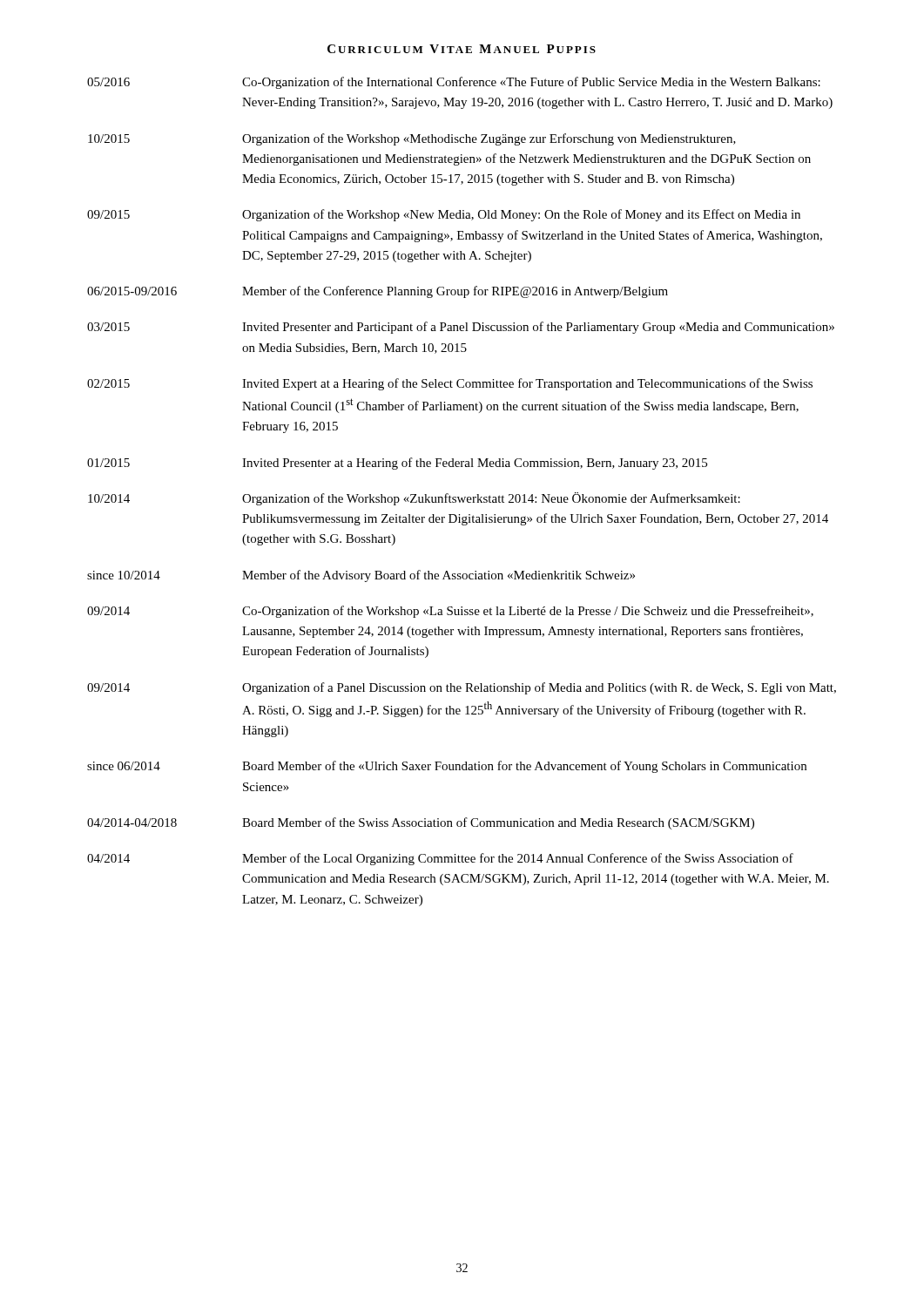Screen dimensions: 1307x924
Task: Locate the list item with the text "04/2014-04/2018 Board Member of the Swiss Association"
Action: 466,823
